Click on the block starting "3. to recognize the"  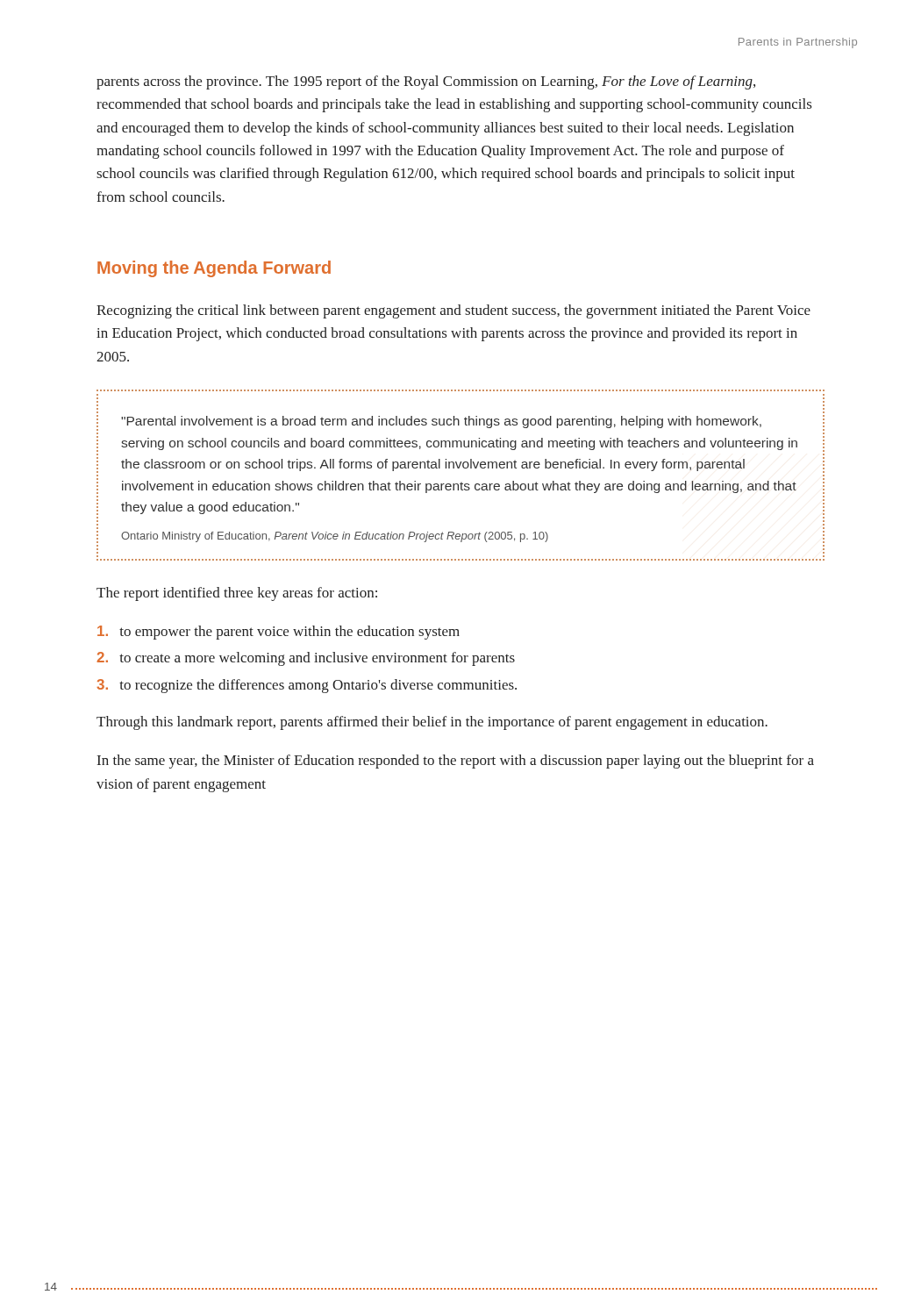[x=307, y=685]
